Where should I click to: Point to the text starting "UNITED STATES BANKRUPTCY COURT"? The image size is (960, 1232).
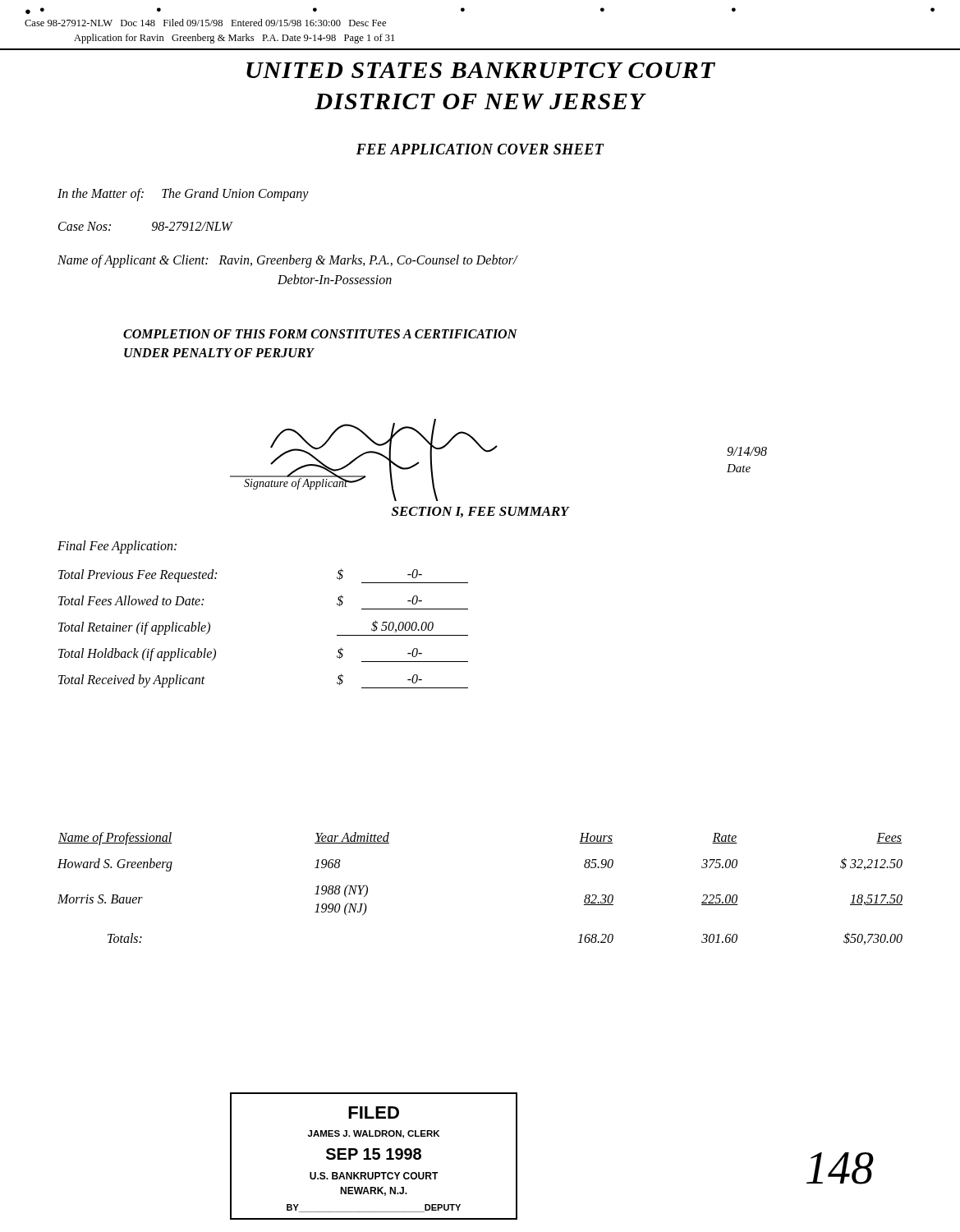click(480, 85)
